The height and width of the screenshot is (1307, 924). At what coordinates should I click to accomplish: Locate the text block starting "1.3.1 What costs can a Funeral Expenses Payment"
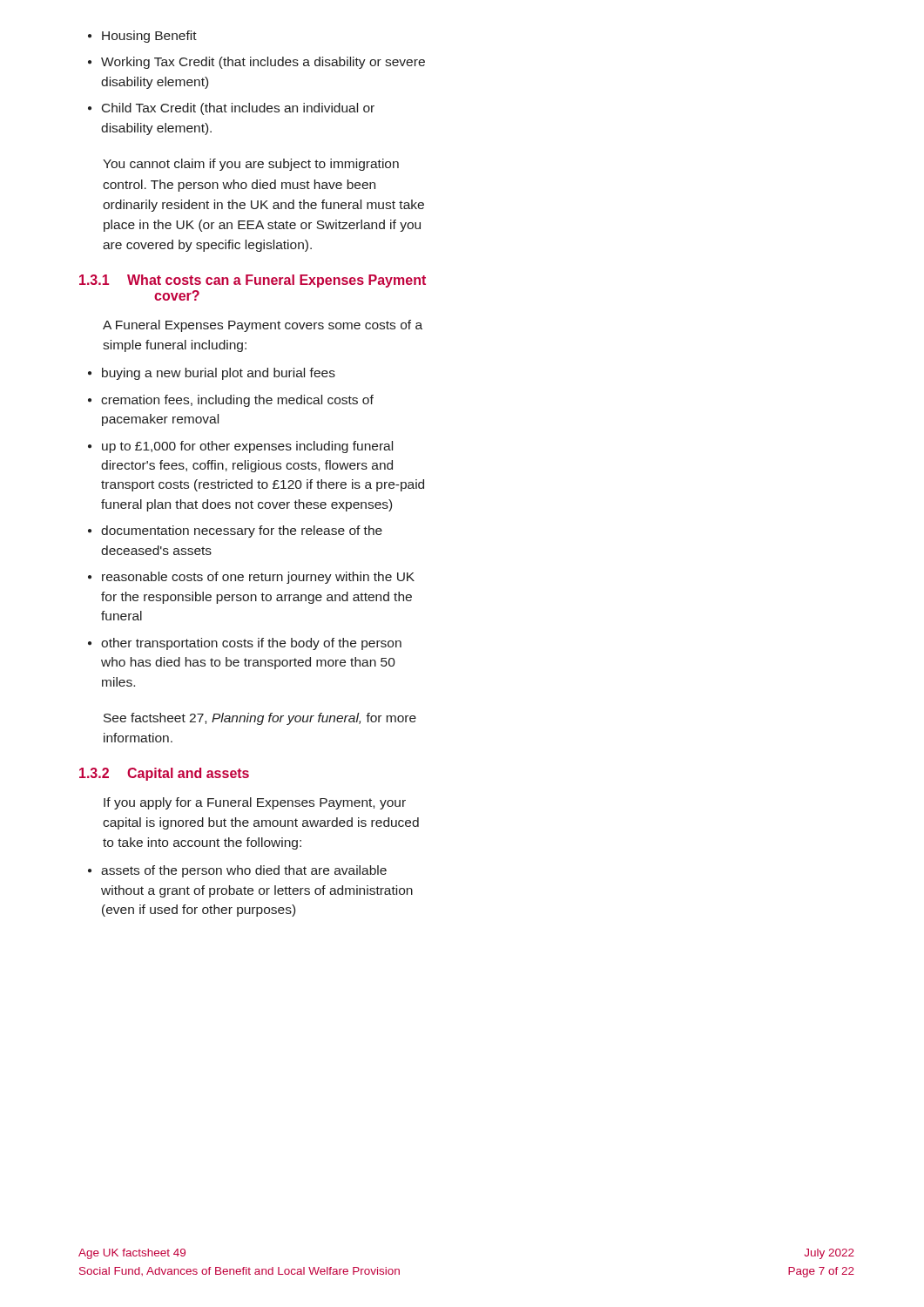pos(252,288)
